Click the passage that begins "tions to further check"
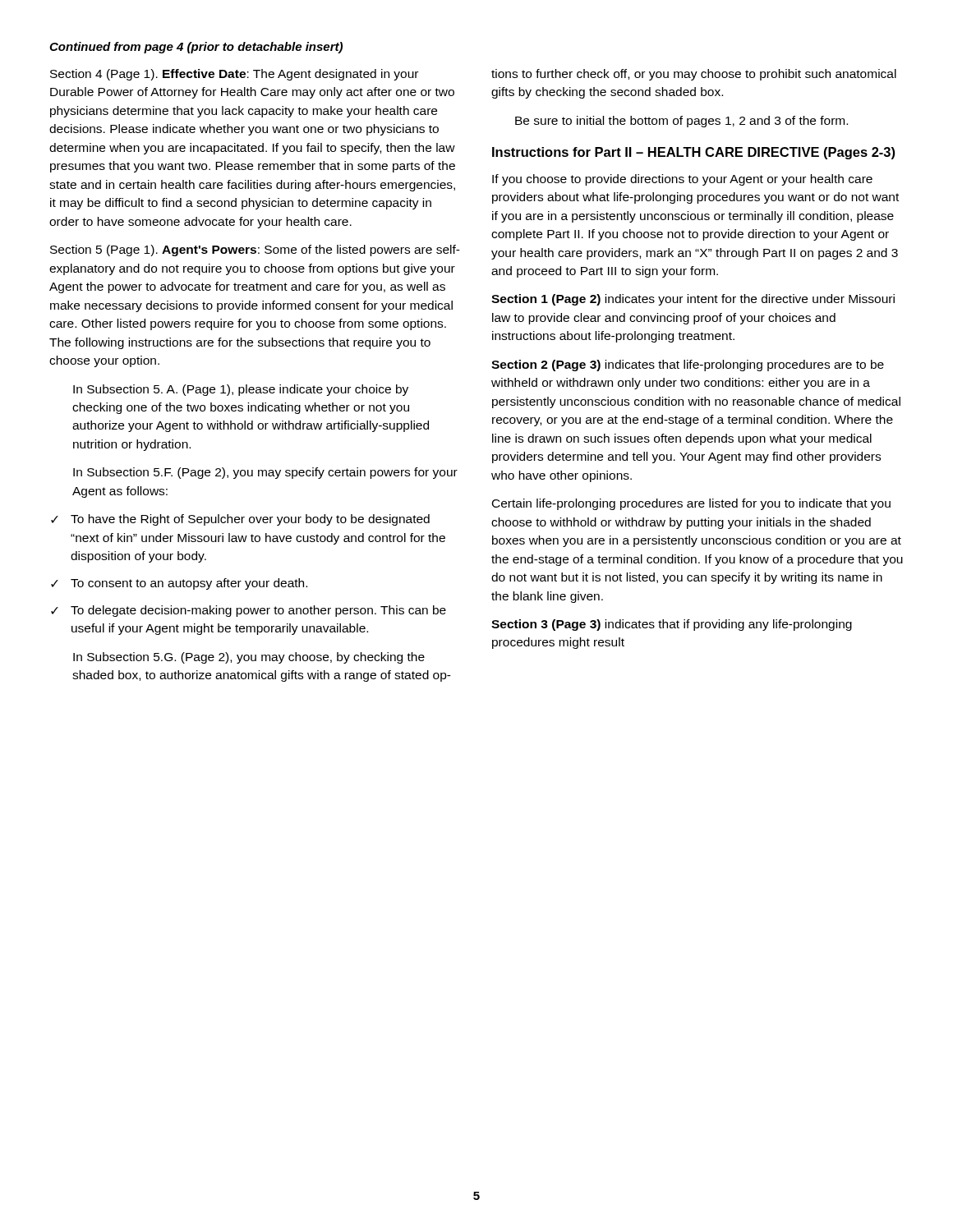 (x=698, y=98)
